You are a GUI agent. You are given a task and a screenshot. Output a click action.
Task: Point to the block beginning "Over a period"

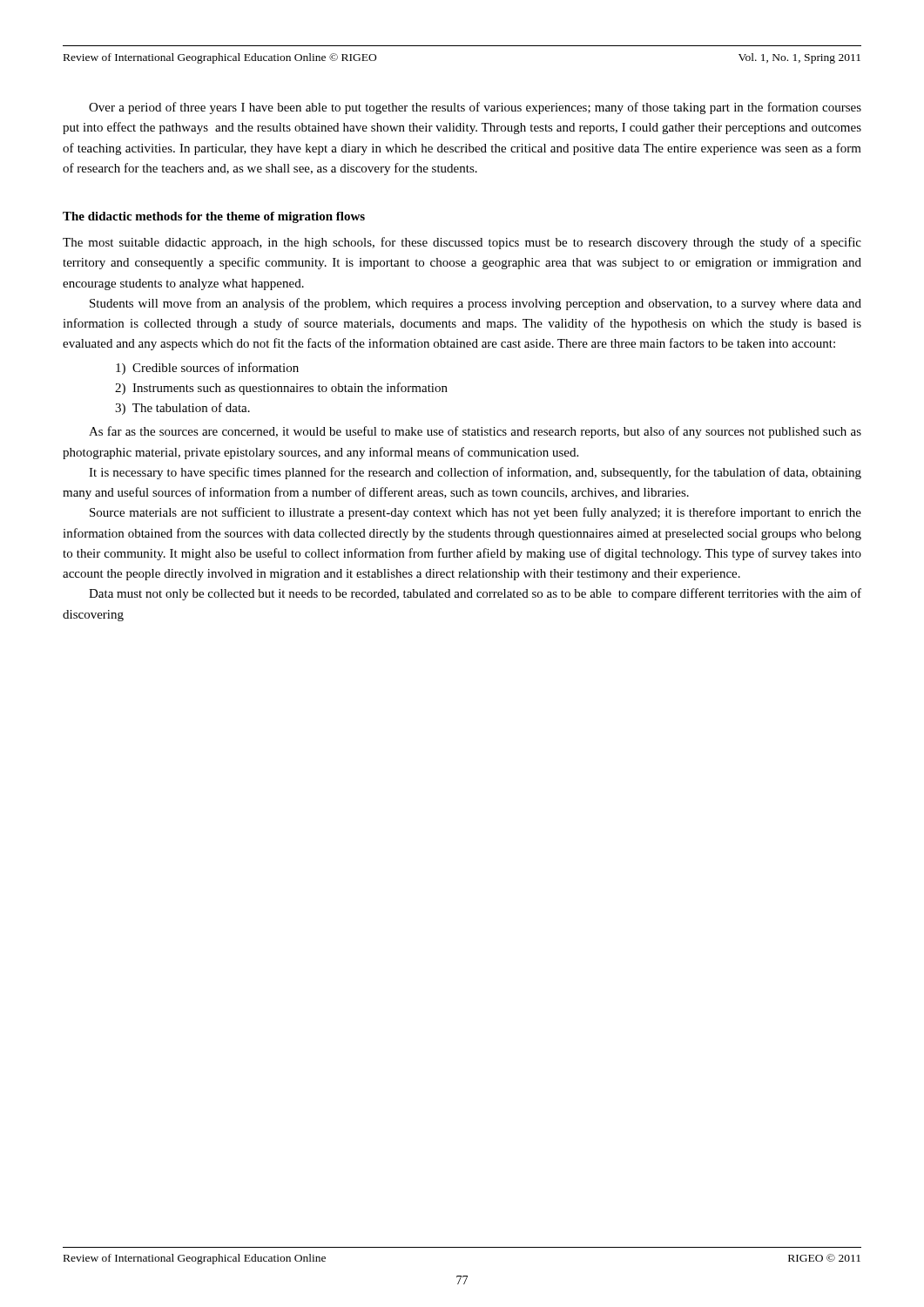[462, 138]
